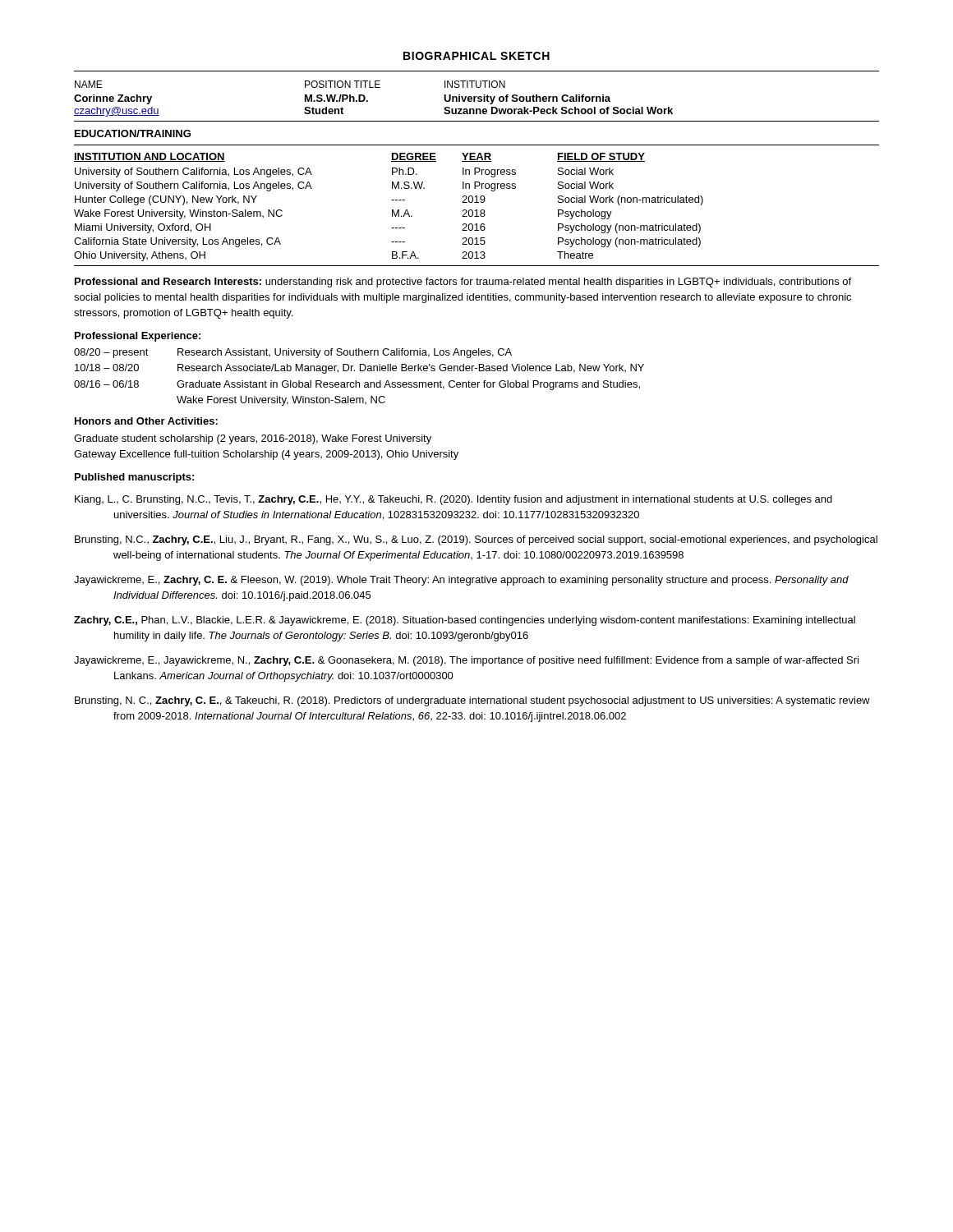Click on the text starting "Zachry, C.E., Phan,"

point(465,628)
